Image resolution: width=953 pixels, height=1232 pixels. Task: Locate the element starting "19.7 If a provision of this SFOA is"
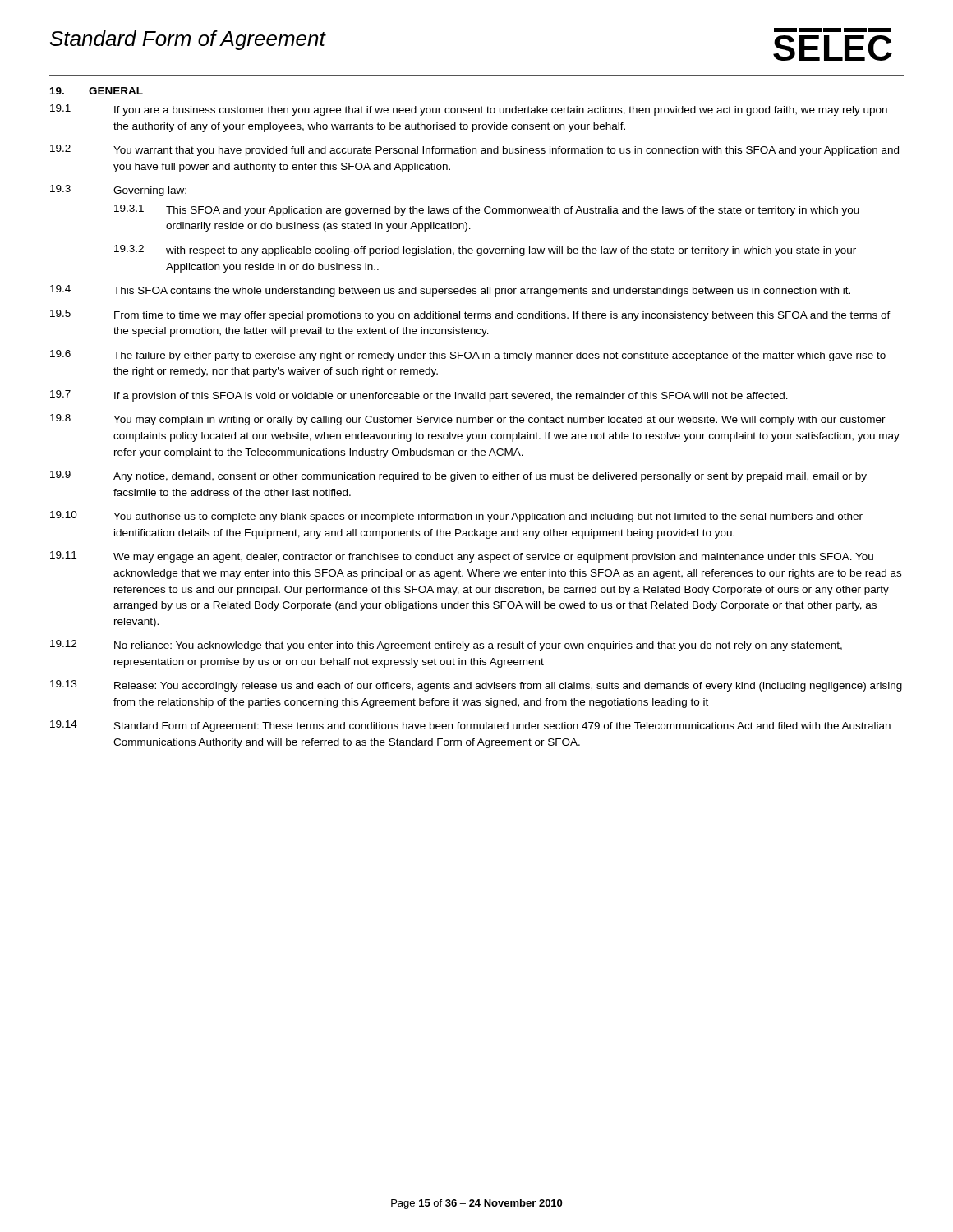click(419, 396)
